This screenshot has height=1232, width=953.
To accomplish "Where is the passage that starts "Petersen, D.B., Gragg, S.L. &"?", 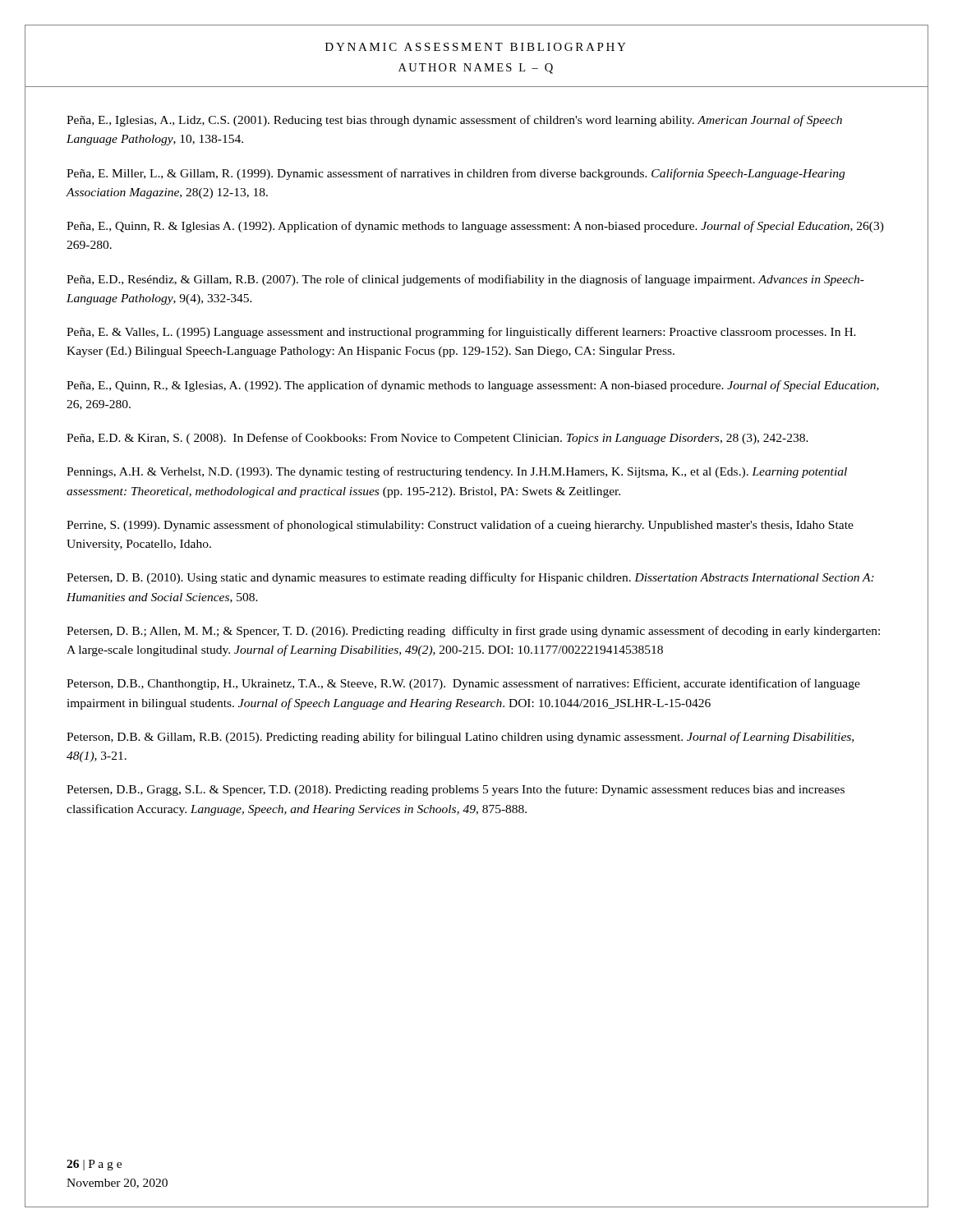I will tap(456, 799).
